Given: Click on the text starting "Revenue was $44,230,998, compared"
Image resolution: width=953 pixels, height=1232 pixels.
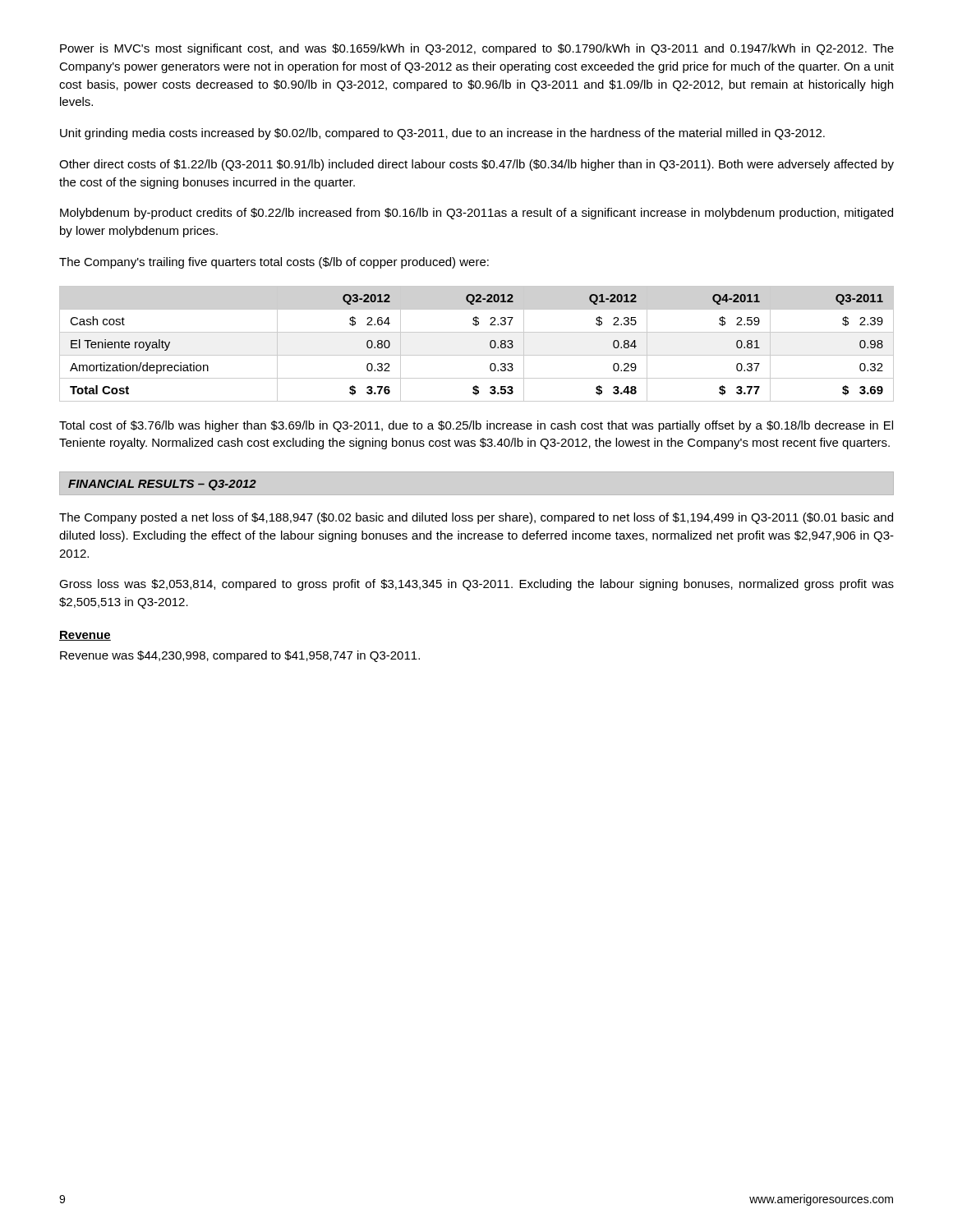Looking at the screenshot, I should click(x=240, y=655).
